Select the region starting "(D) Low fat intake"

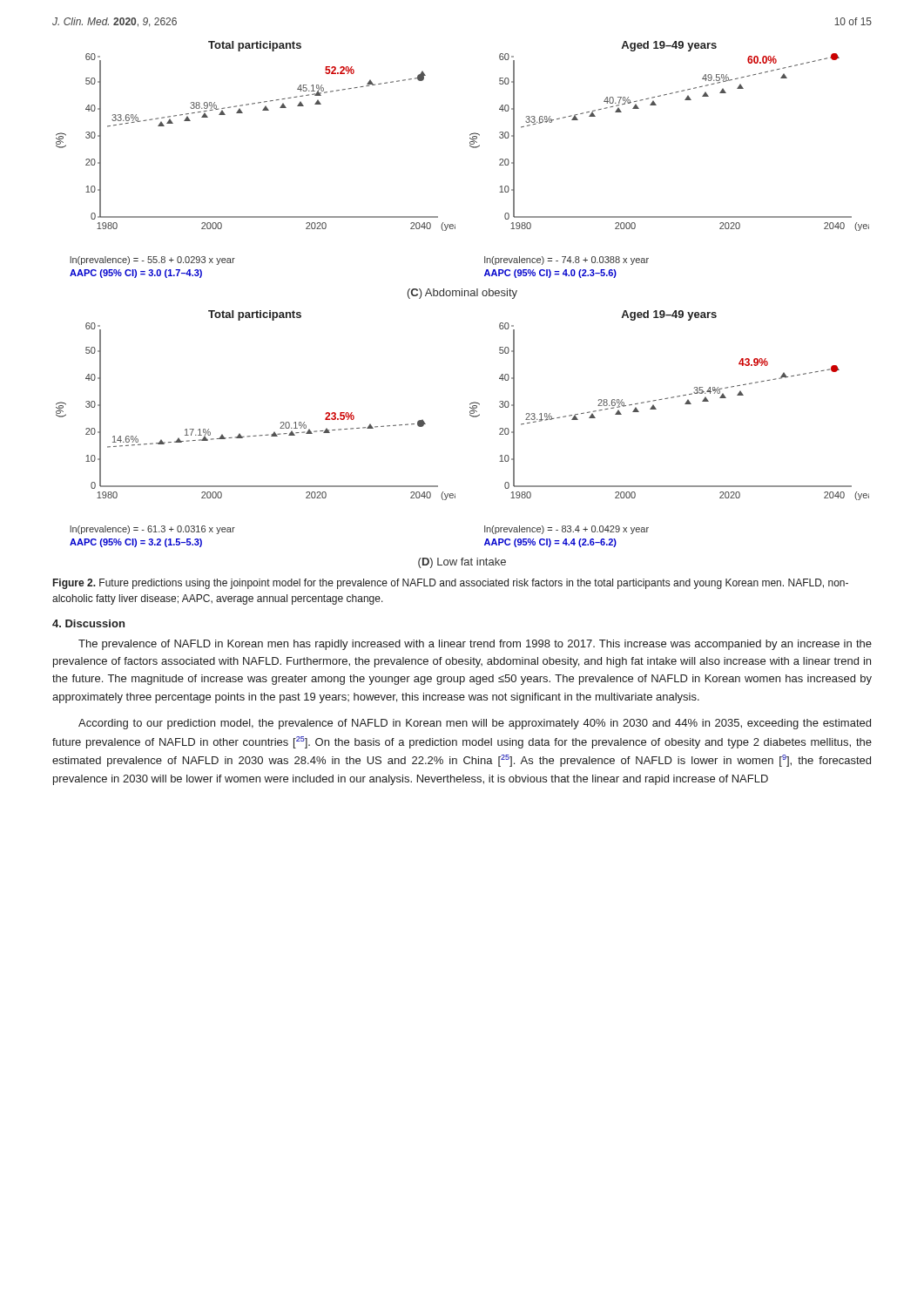[x=462, y=561]
